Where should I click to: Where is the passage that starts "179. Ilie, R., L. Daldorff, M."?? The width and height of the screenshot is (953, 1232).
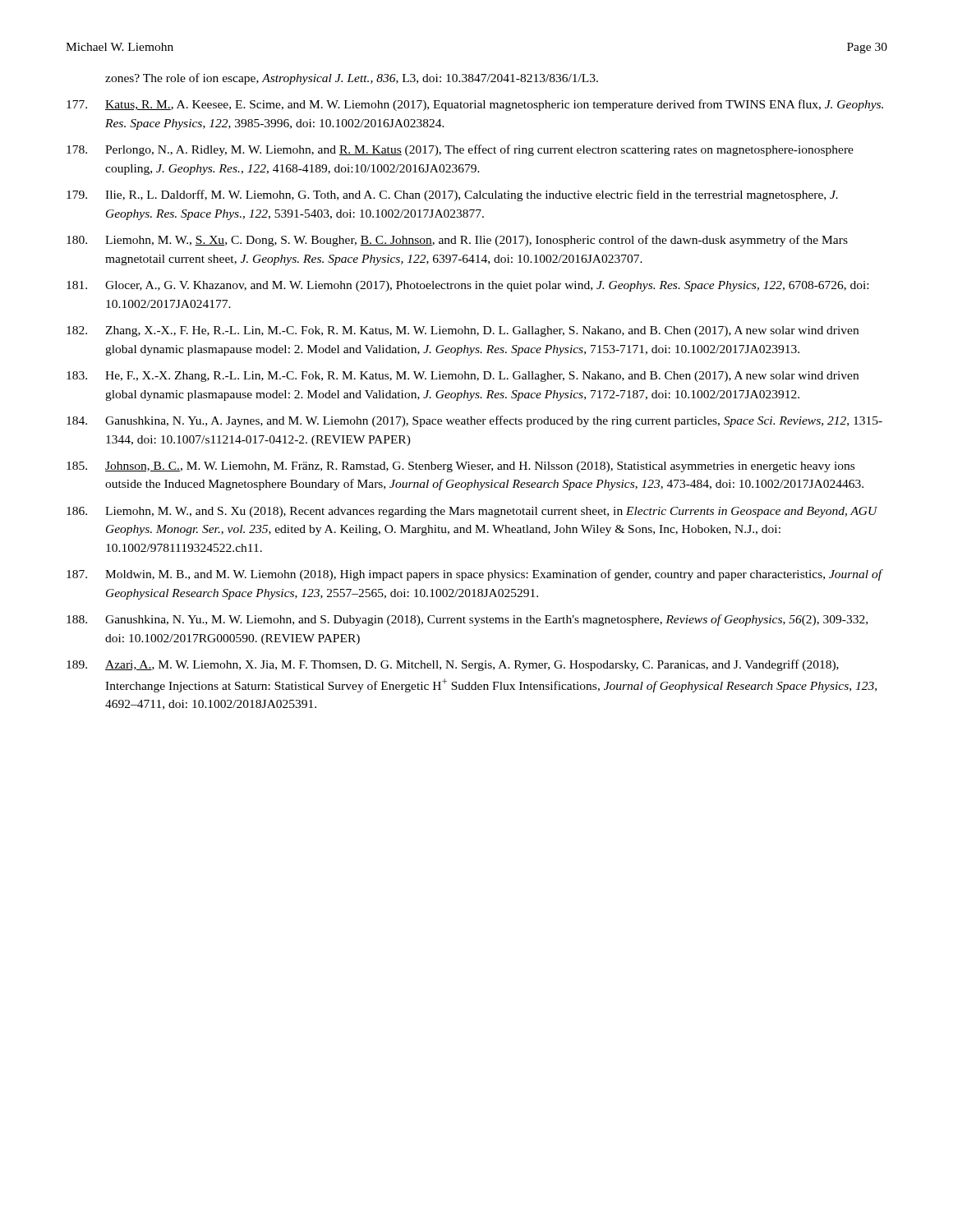click(476, 204)
